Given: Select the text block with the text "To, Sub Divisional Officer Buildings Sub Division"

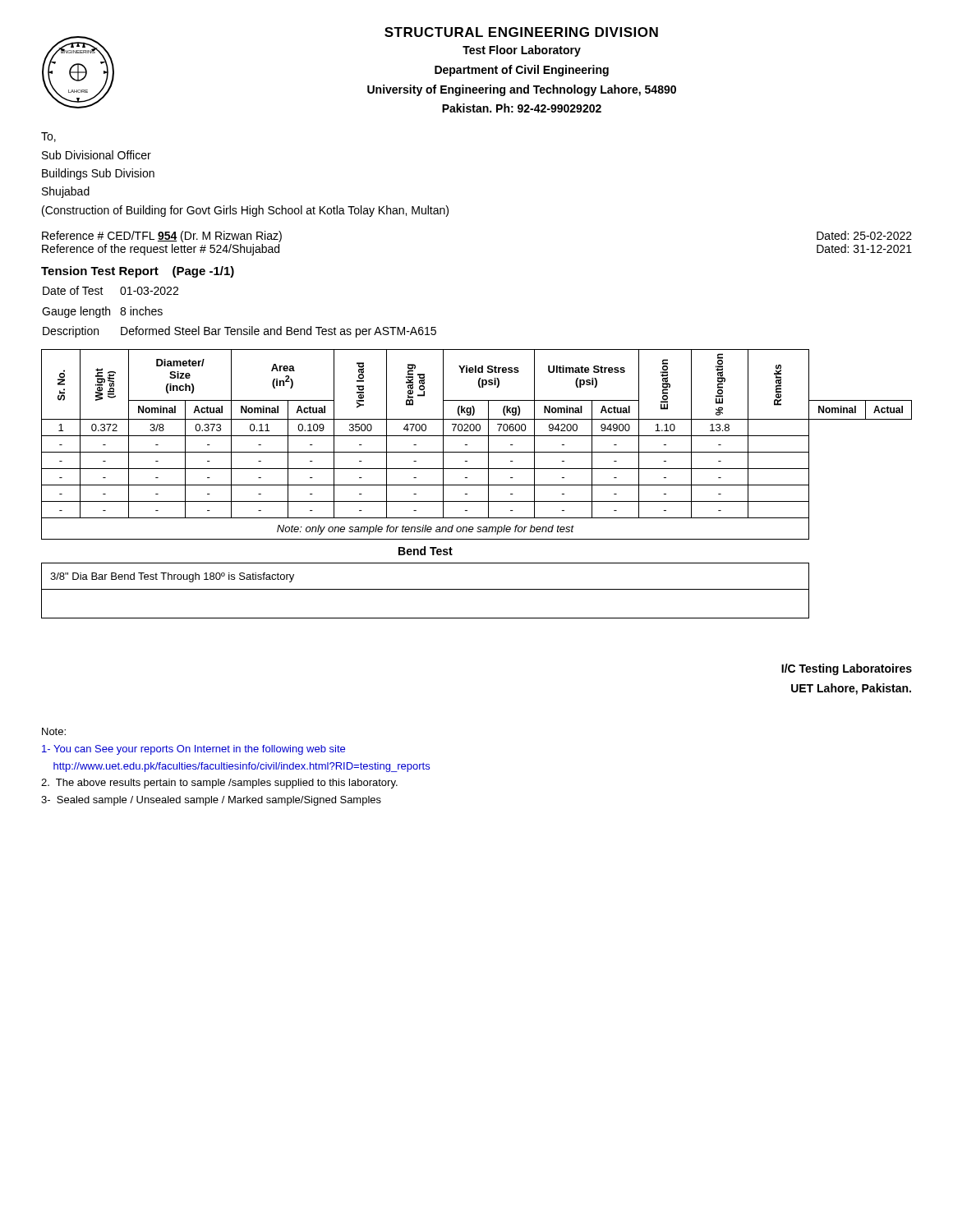Looking at the screenshot, I should [x=48, y=137].
